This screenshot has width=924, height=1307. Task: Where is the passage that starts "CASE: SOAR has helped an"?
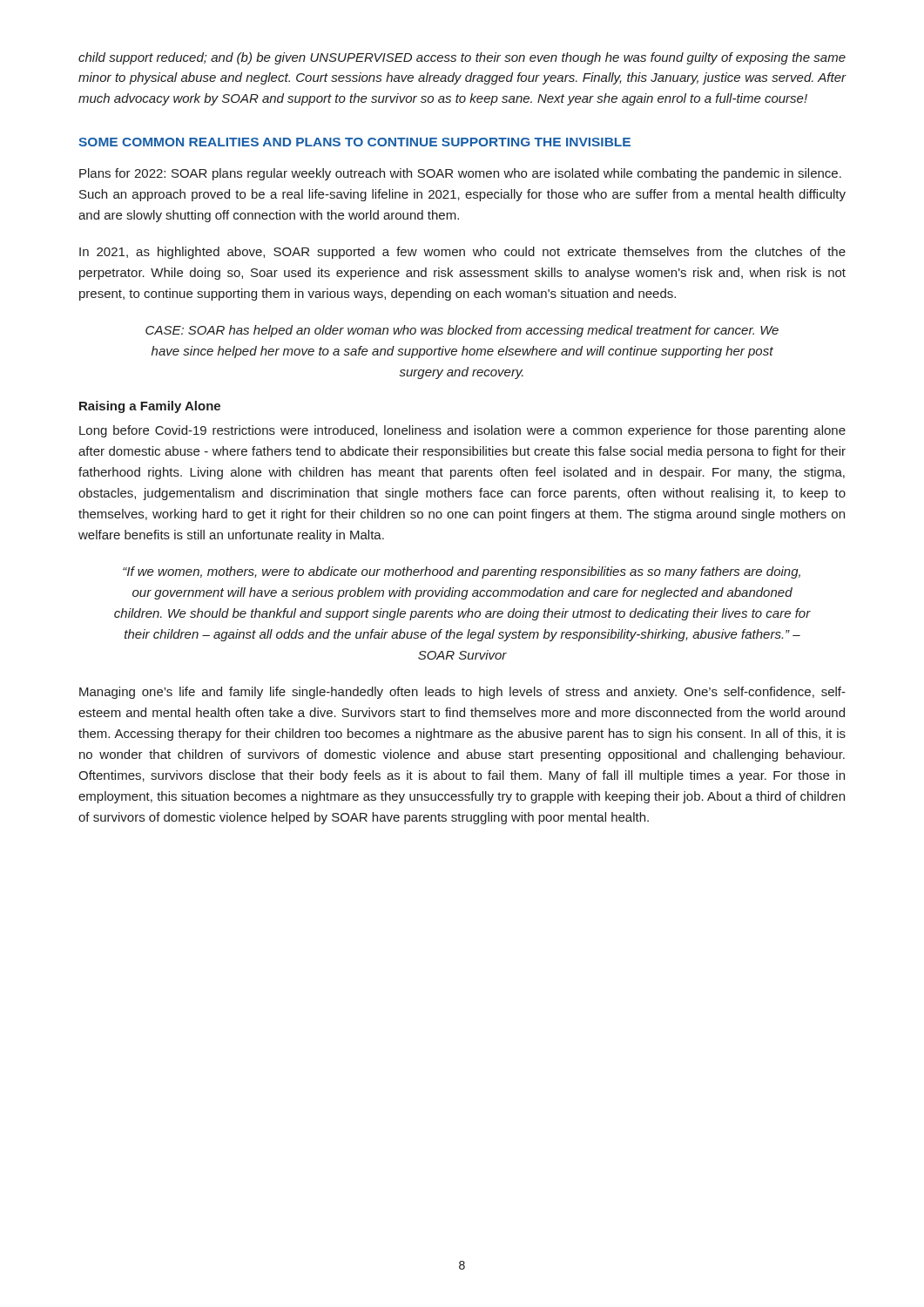click(x=462, y=351)
